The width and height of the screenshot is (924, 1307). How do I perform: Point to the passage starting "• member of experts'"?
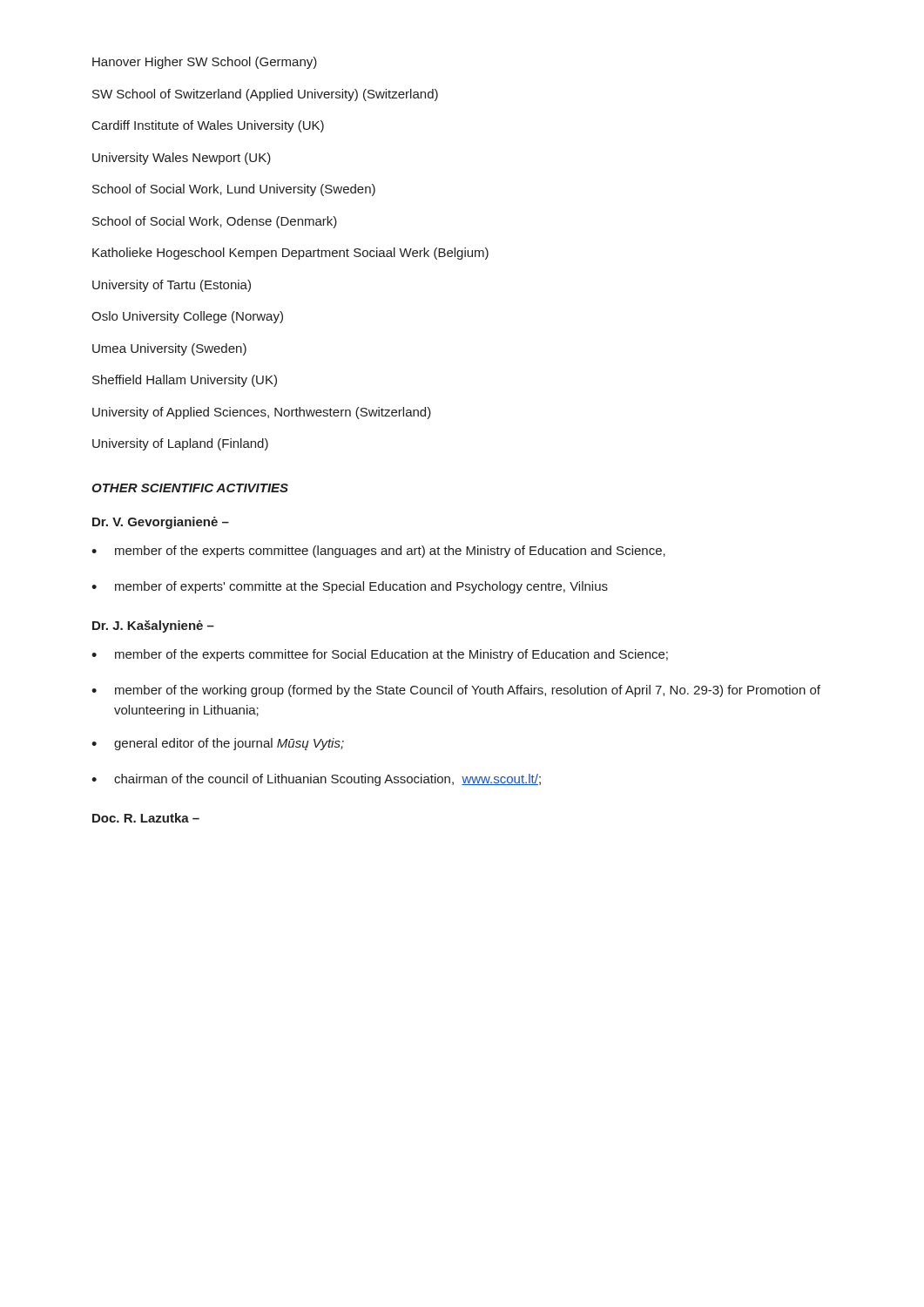click(464, 587)
